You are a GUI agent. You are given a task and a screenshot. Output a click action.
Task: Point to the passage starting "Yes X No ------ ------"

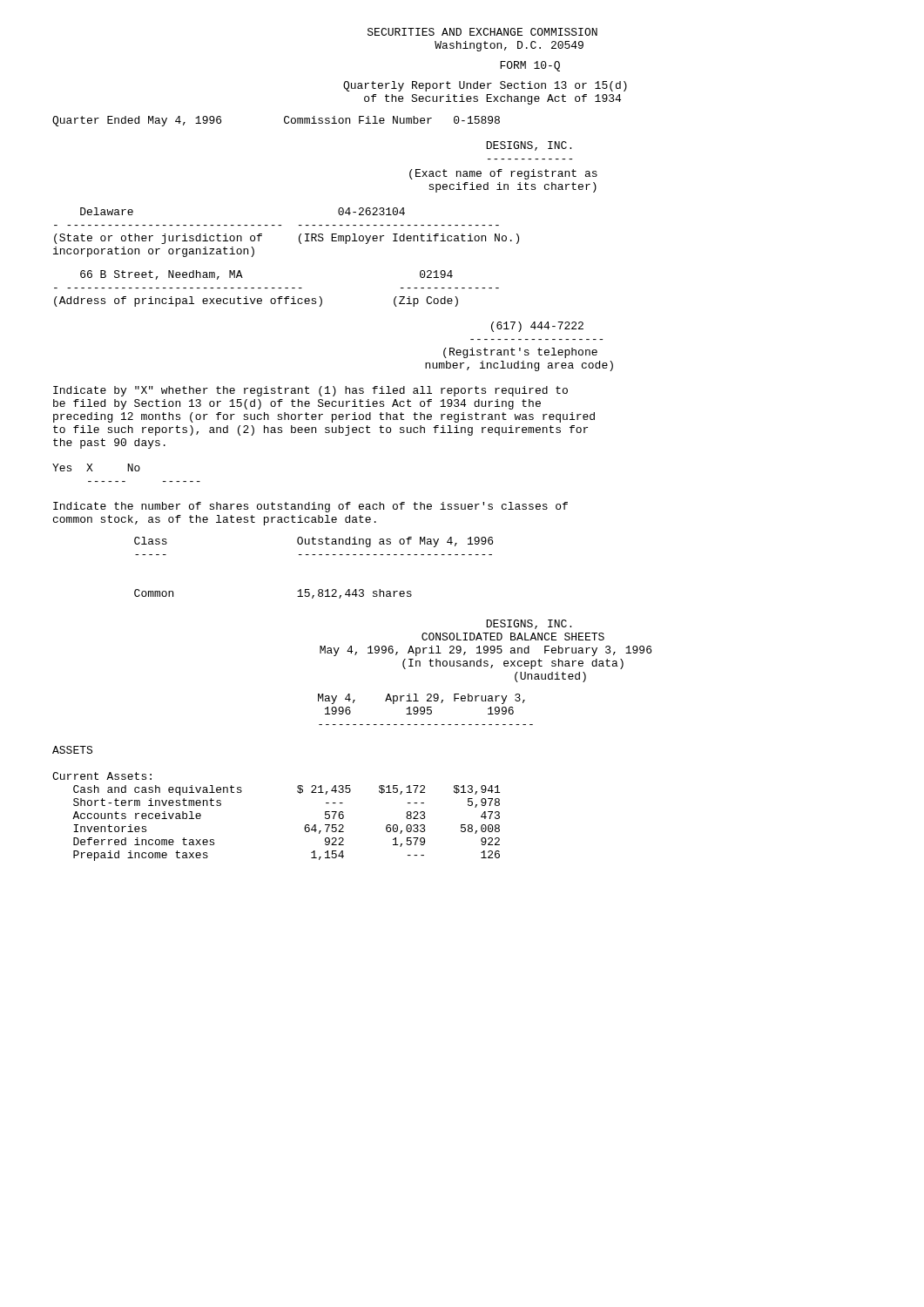click(126, 473)
